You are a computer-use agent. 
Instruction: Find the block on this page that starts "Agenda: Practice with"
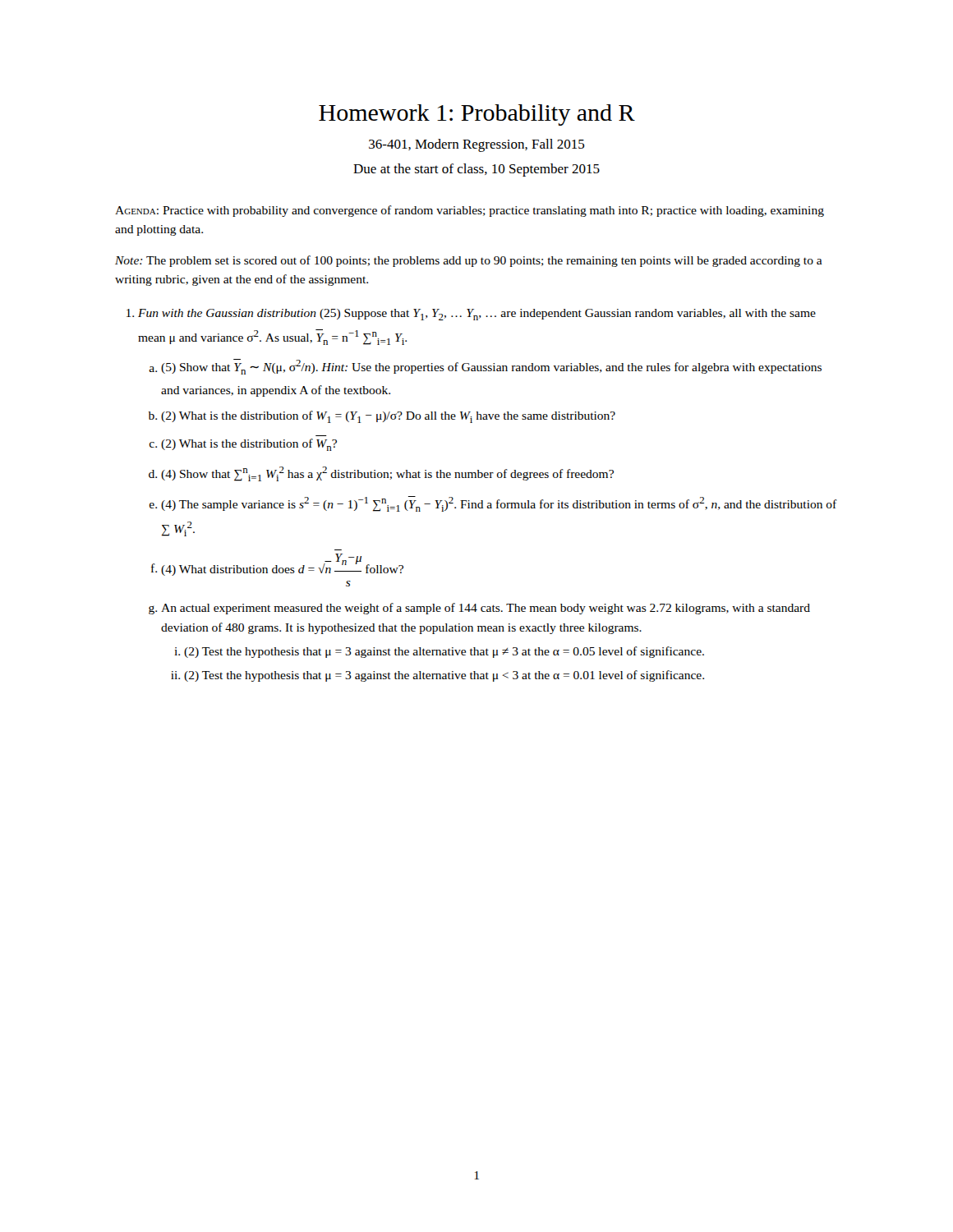[469, 219]
